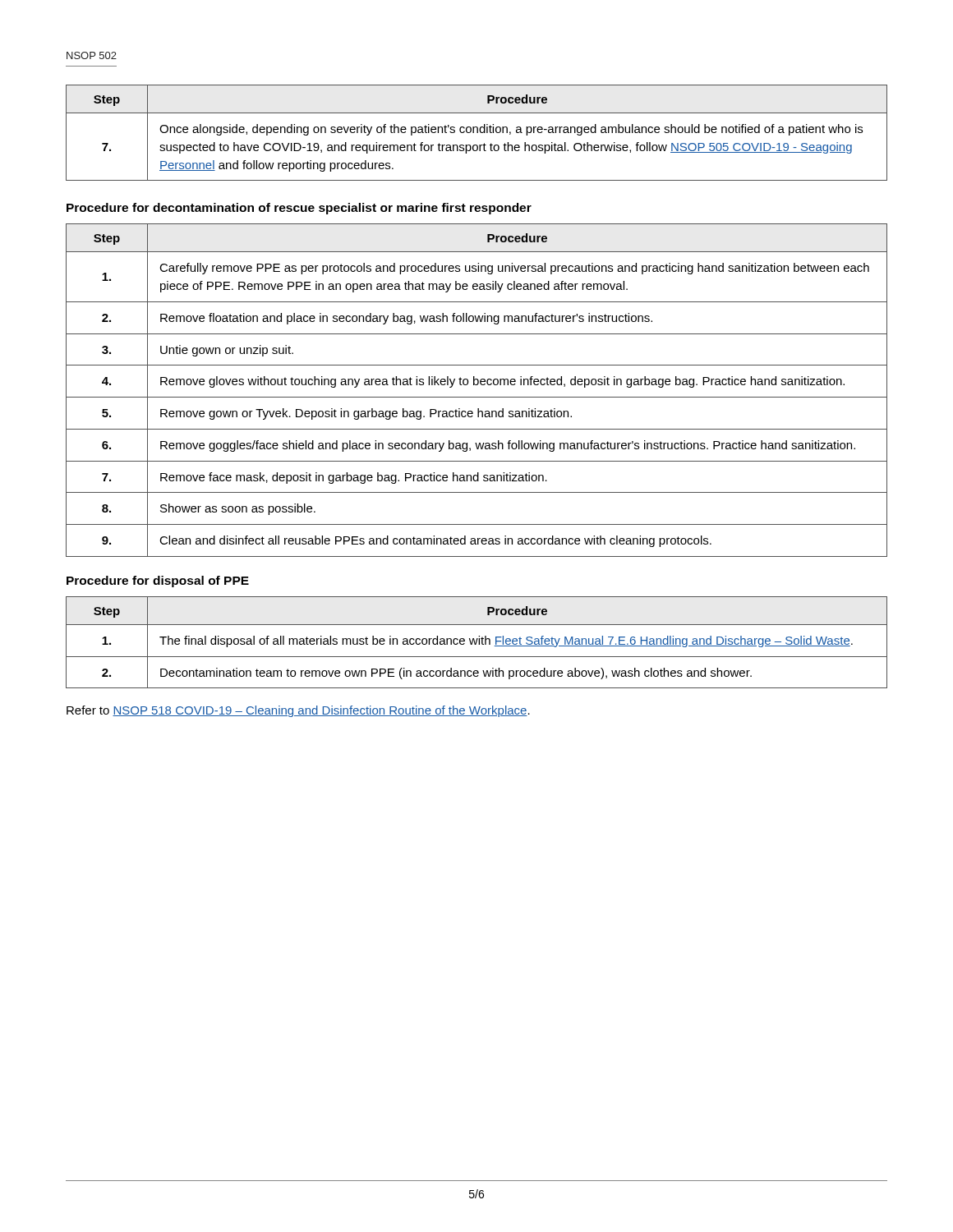
Task: Click where it says "Procedure for disposal of PPE"
Action: tap(157, 580)
